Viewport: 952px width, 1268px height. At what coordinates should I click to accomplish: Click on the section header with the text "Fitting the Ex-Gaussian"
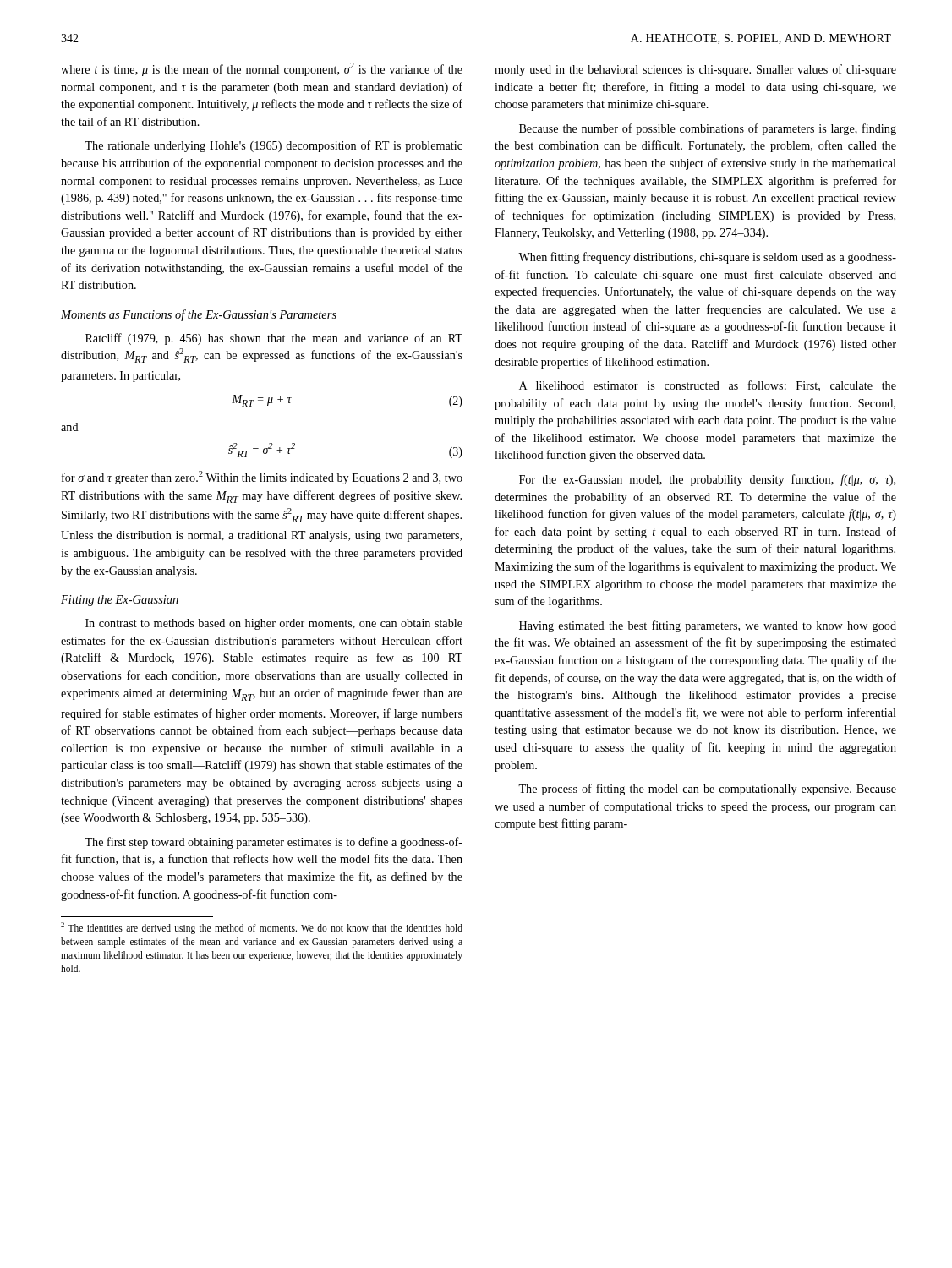[120, 601]
